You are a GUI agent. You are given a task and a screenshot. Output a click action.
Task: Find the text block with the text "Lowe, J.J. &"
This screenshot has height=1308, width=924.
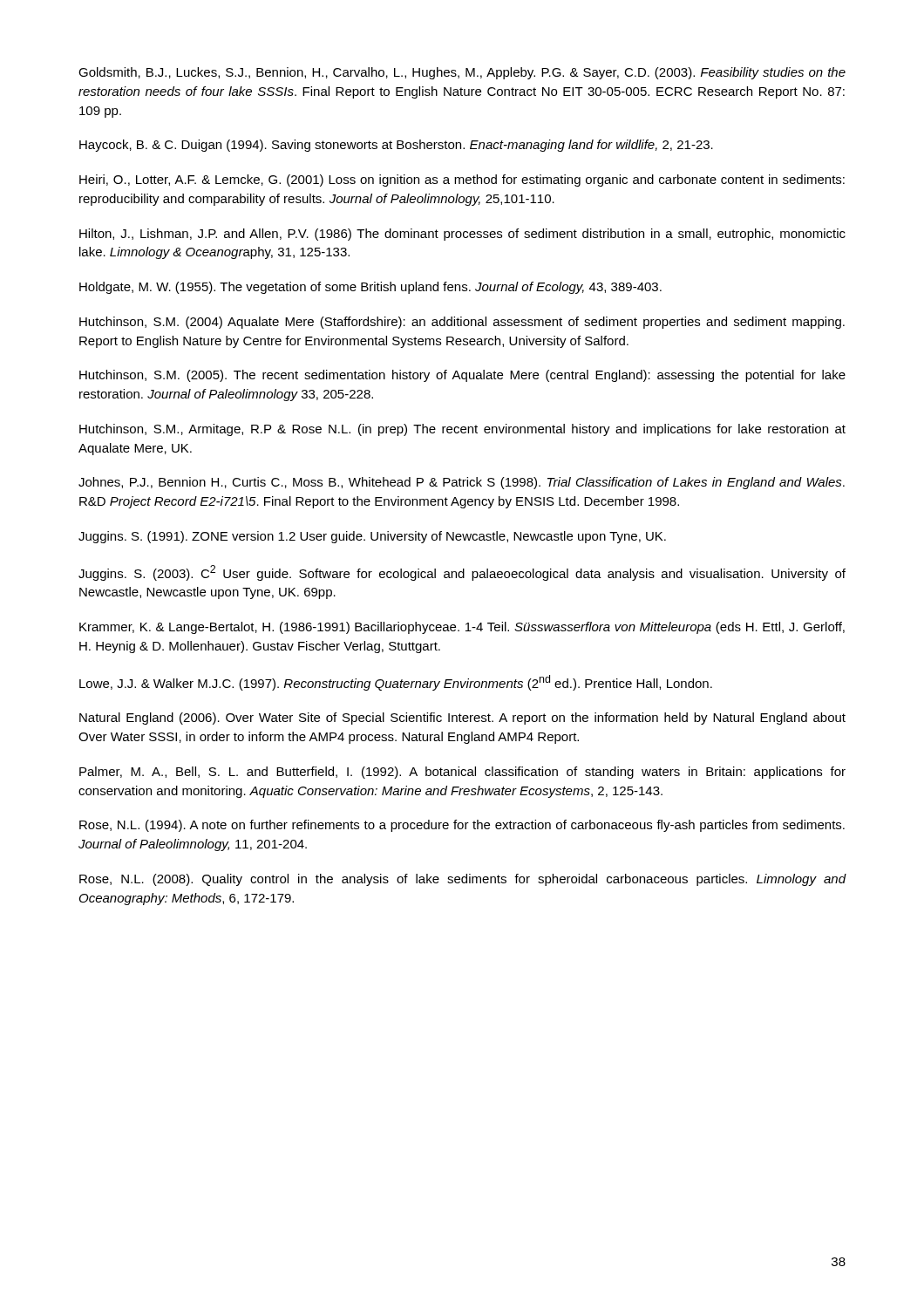396,681
